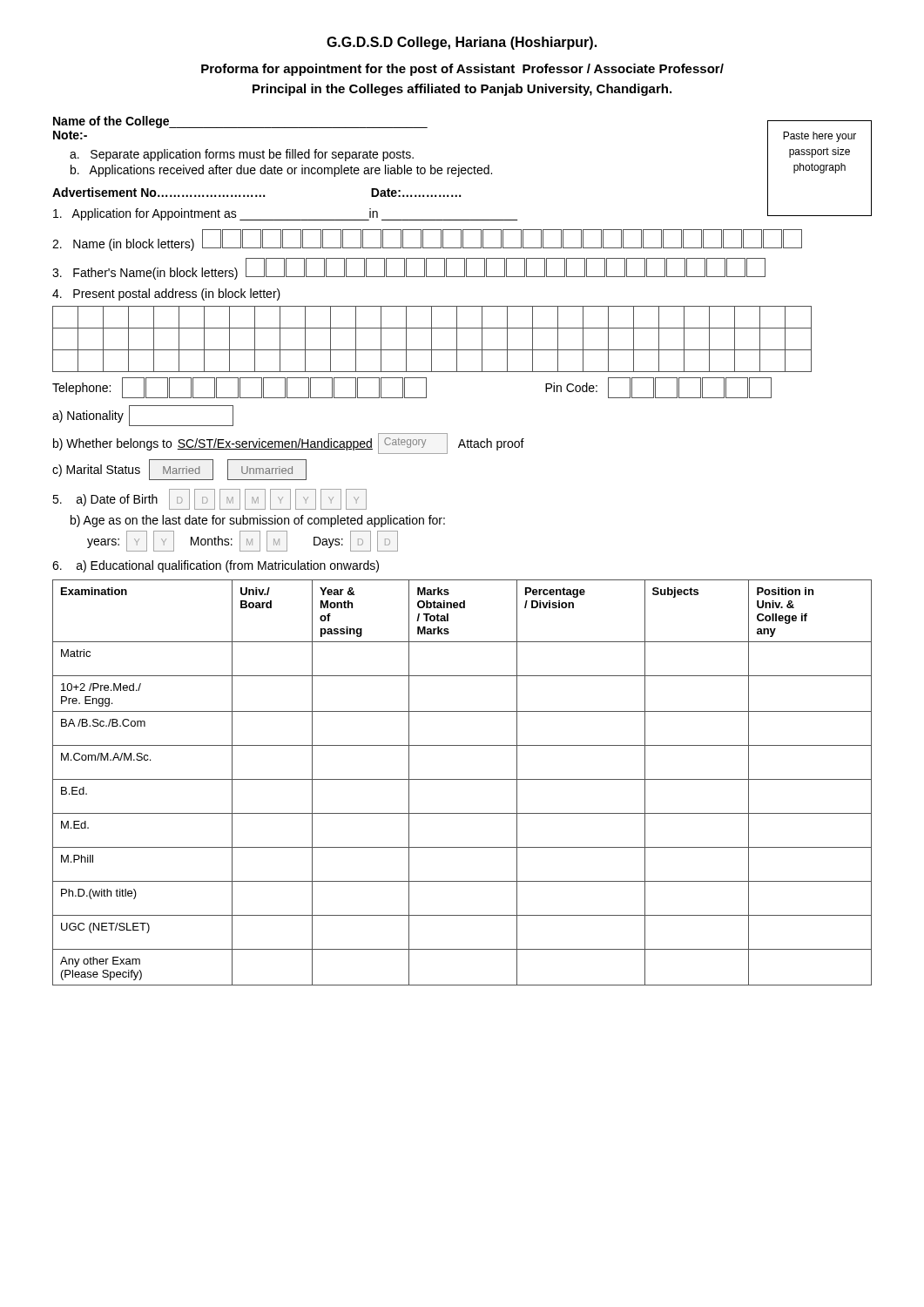Locate the text block containing "a) Educational qualification (from"
This screenshot has width=924, height=1307.
(x=216, y=565)
